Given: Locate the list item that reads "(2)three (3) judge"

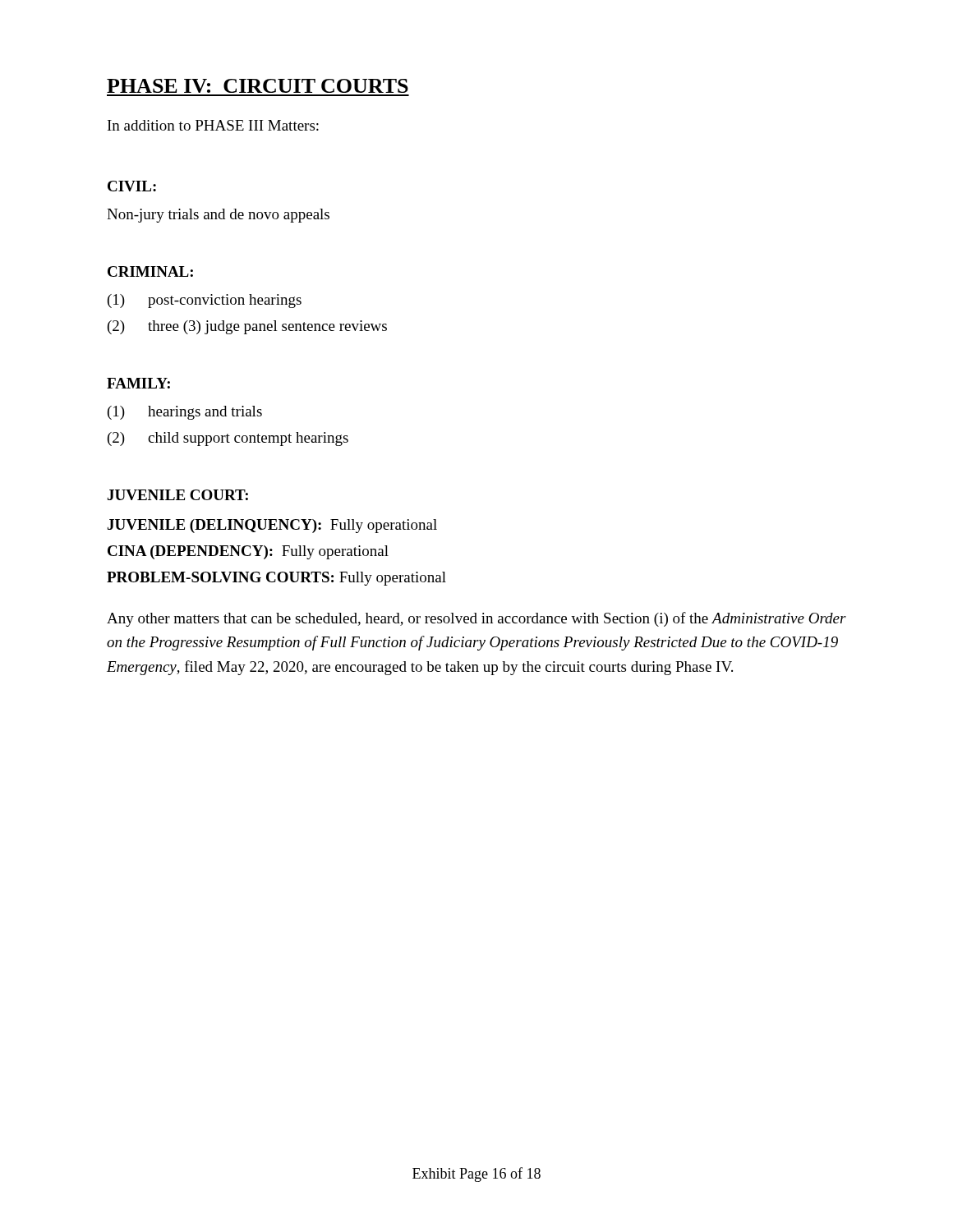Looking at the screenshot, I should click(x=247, y=326).
